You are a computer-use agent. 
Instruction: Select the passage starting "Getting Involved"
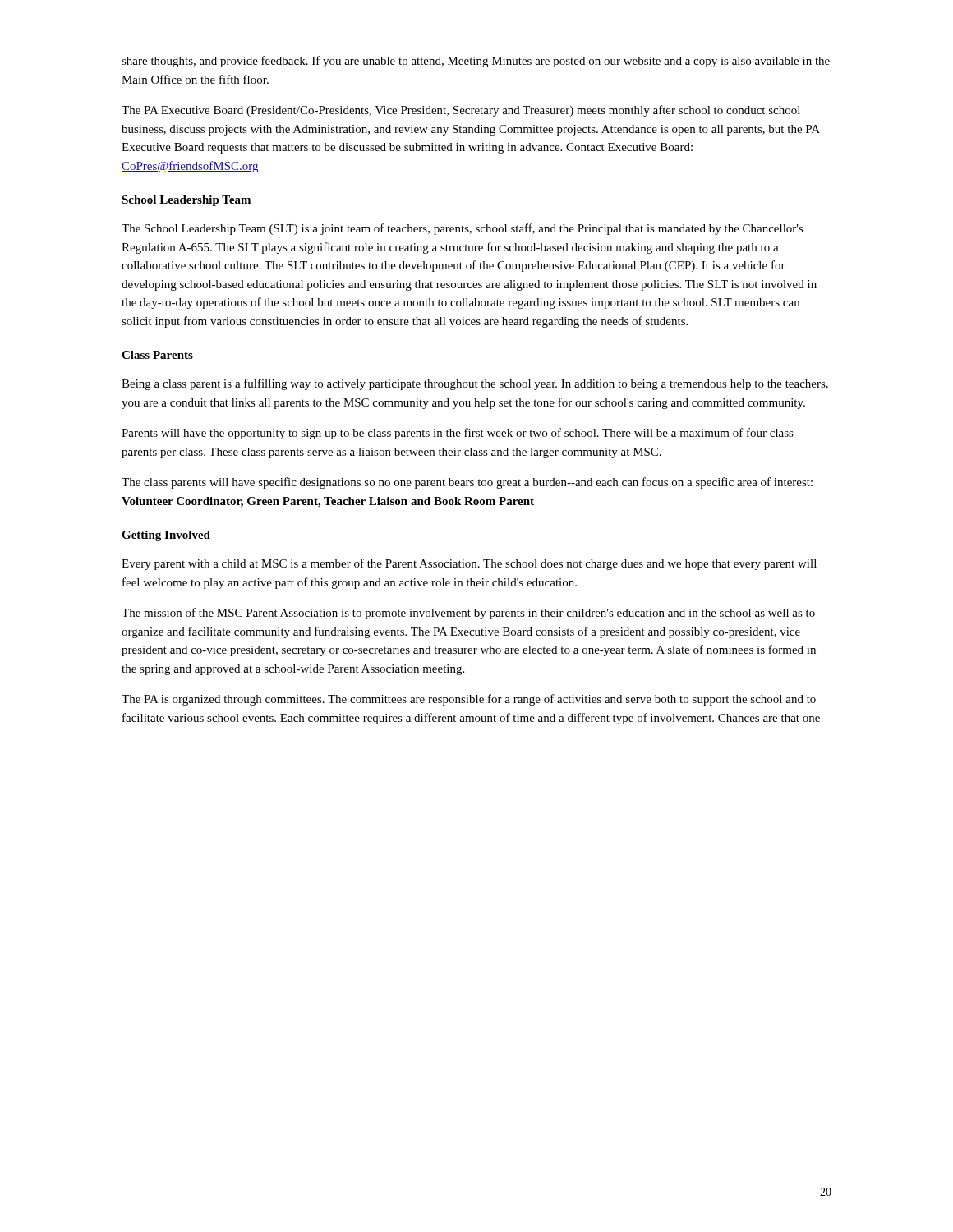point(166,536)
